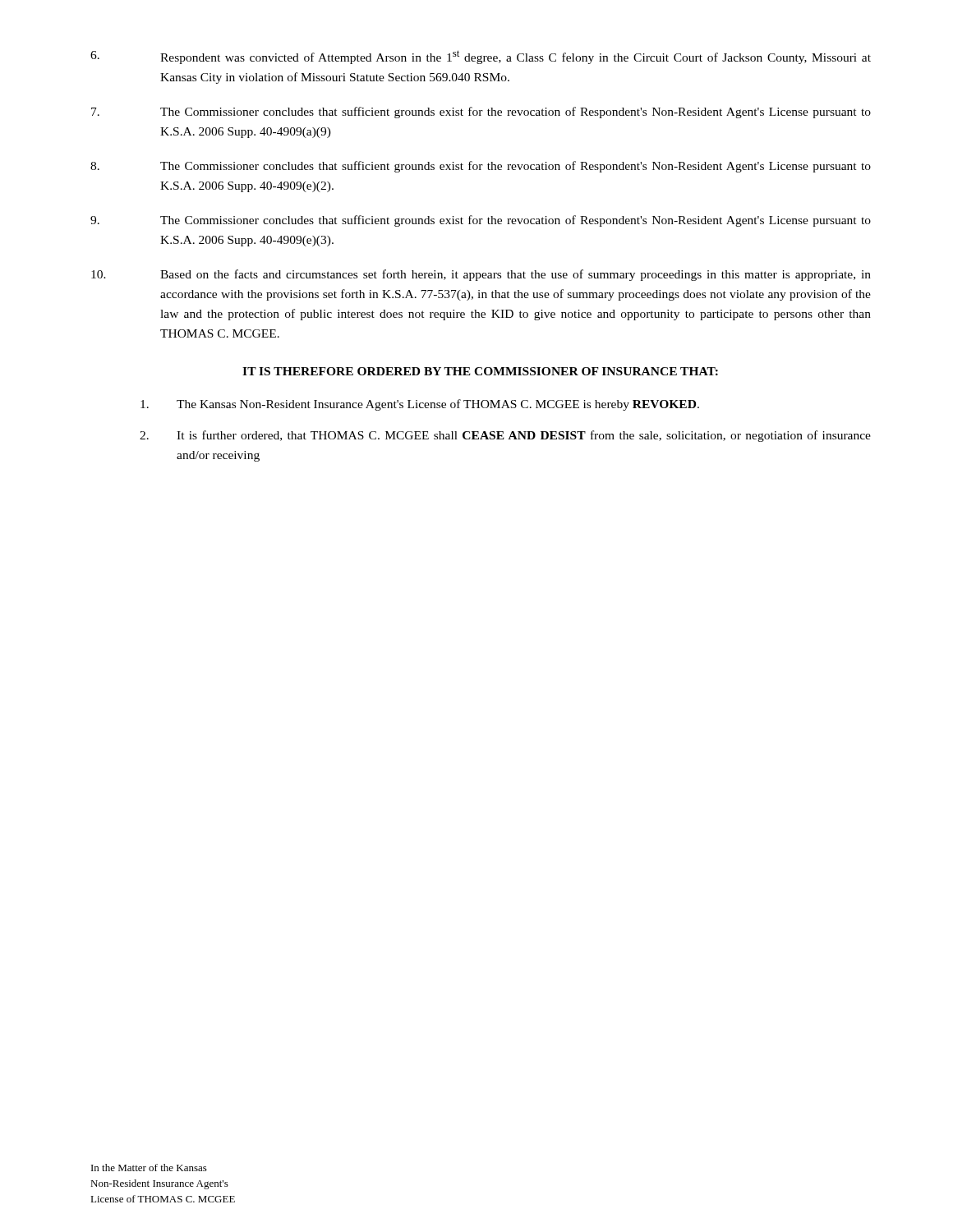Point to the text block starting "2. It is further"
The width and height of the screenshot is (953, 1232).
(505, 445)
